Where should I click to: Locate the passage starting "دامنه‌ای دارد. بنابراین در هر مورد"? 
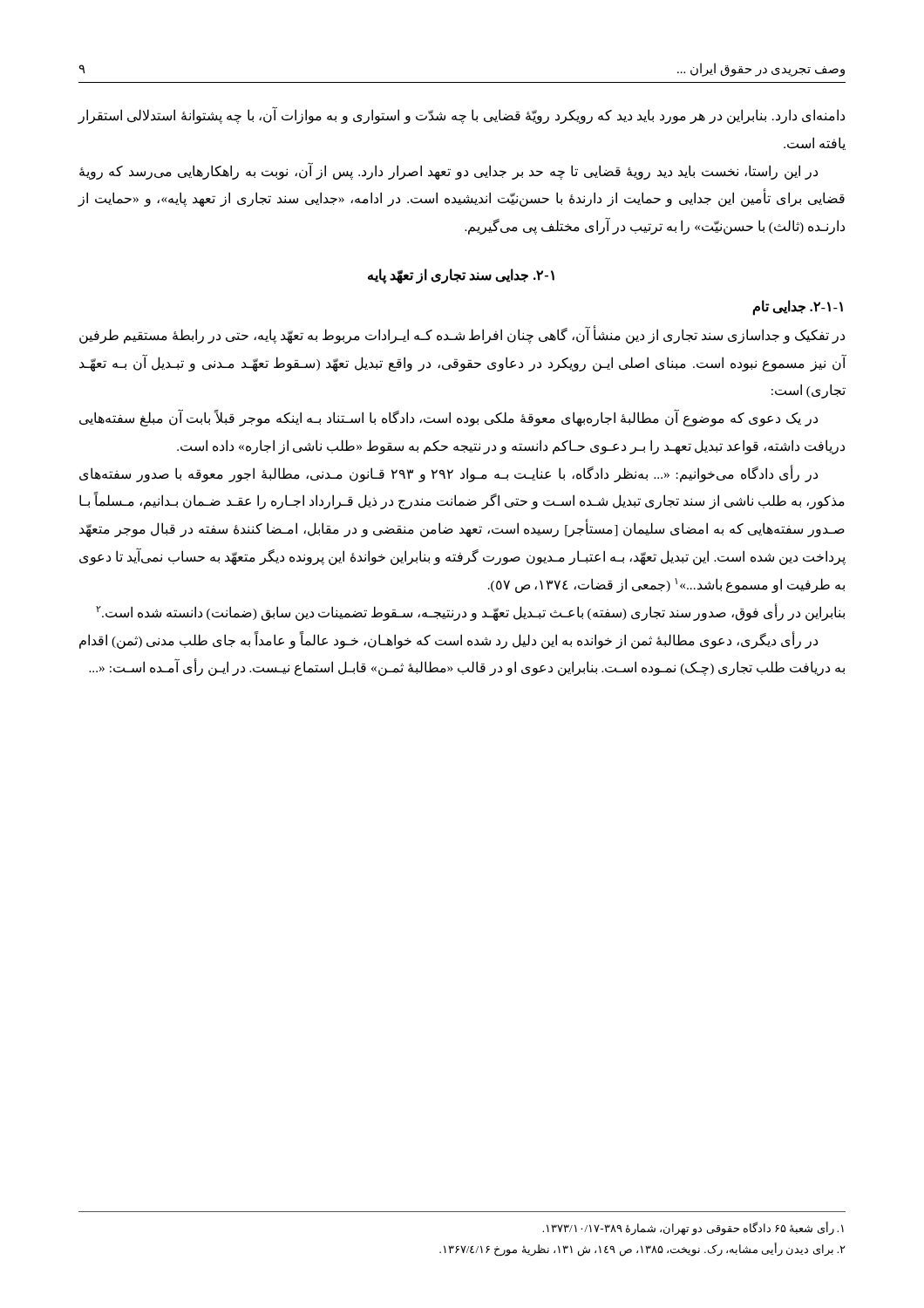[x=462, y=130]
